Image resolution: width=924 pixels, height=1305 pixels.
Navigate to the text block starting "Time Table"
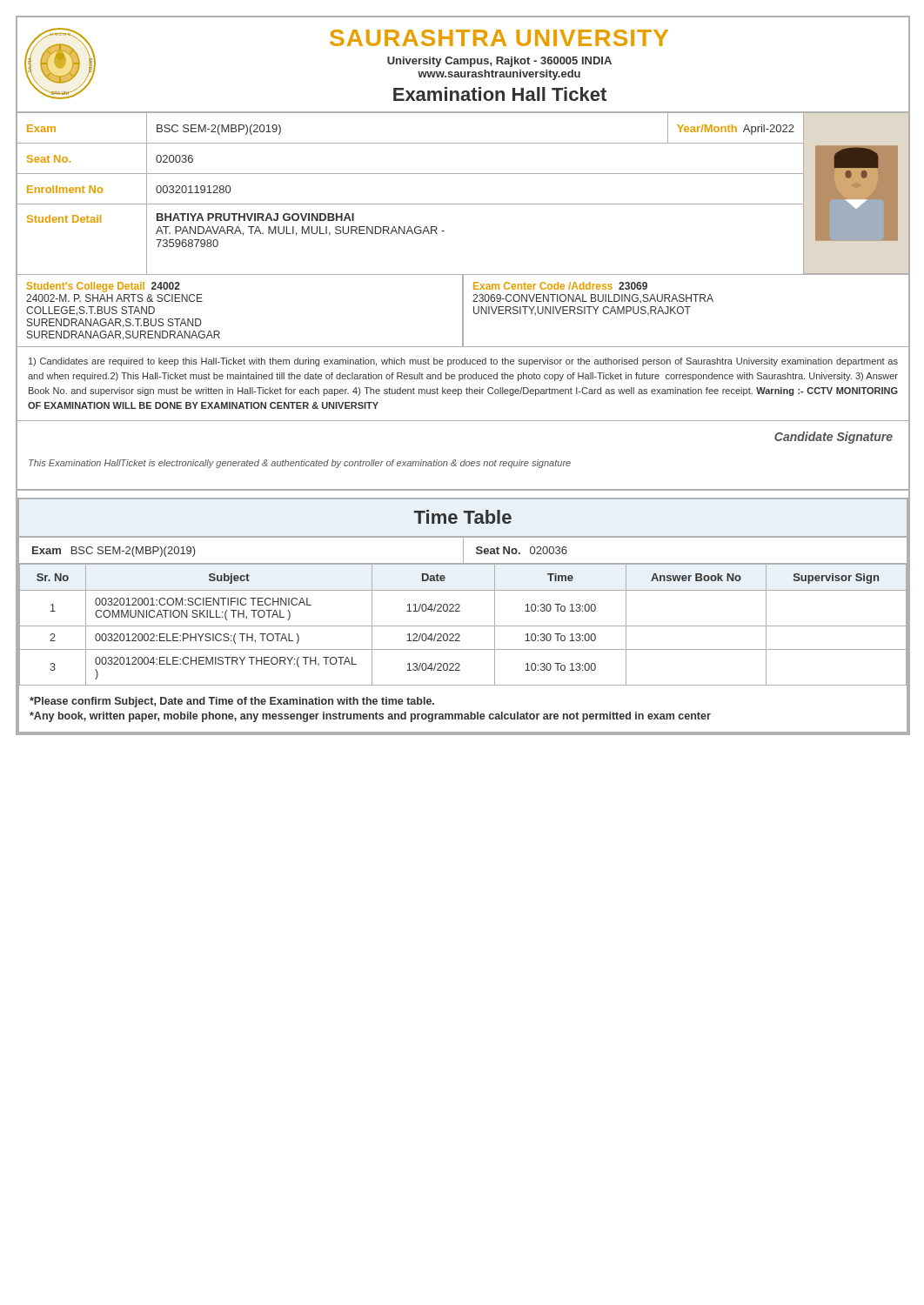tap(463, 517)
